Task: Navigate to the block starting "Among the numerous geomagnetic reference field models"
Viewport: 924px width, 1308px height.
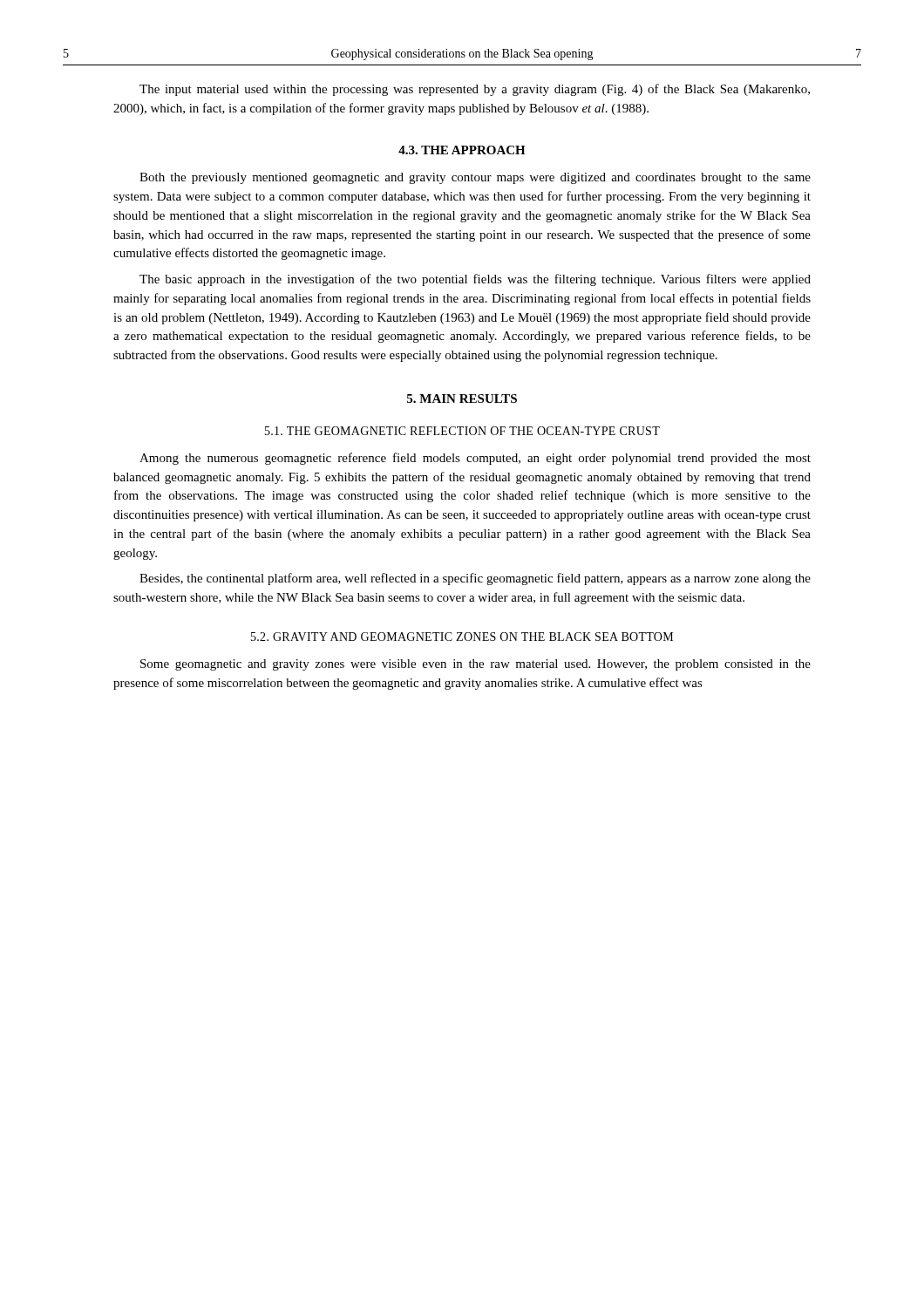Action: 462,506
